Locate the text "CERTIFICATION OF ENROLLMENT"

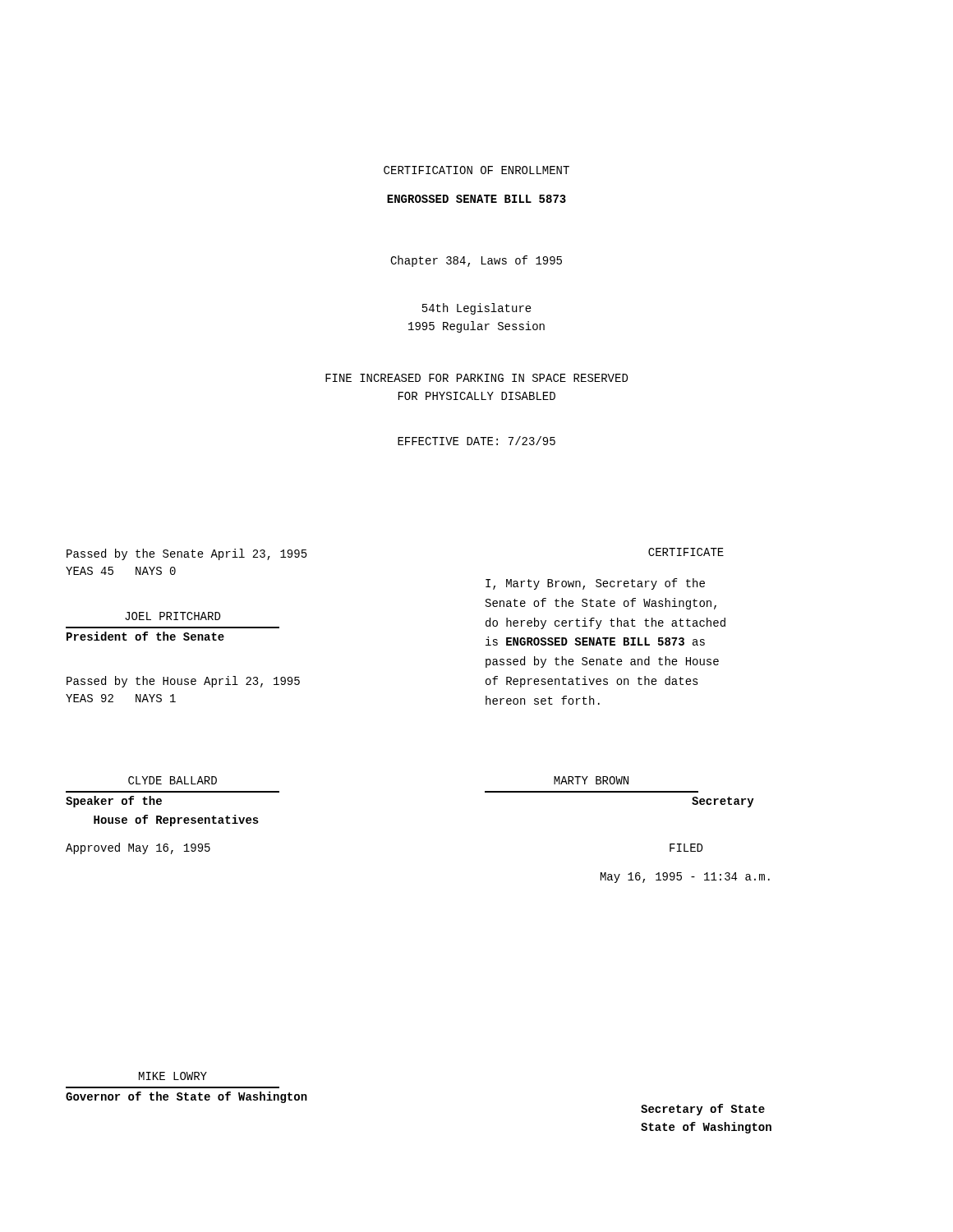[x=476, y=171]
